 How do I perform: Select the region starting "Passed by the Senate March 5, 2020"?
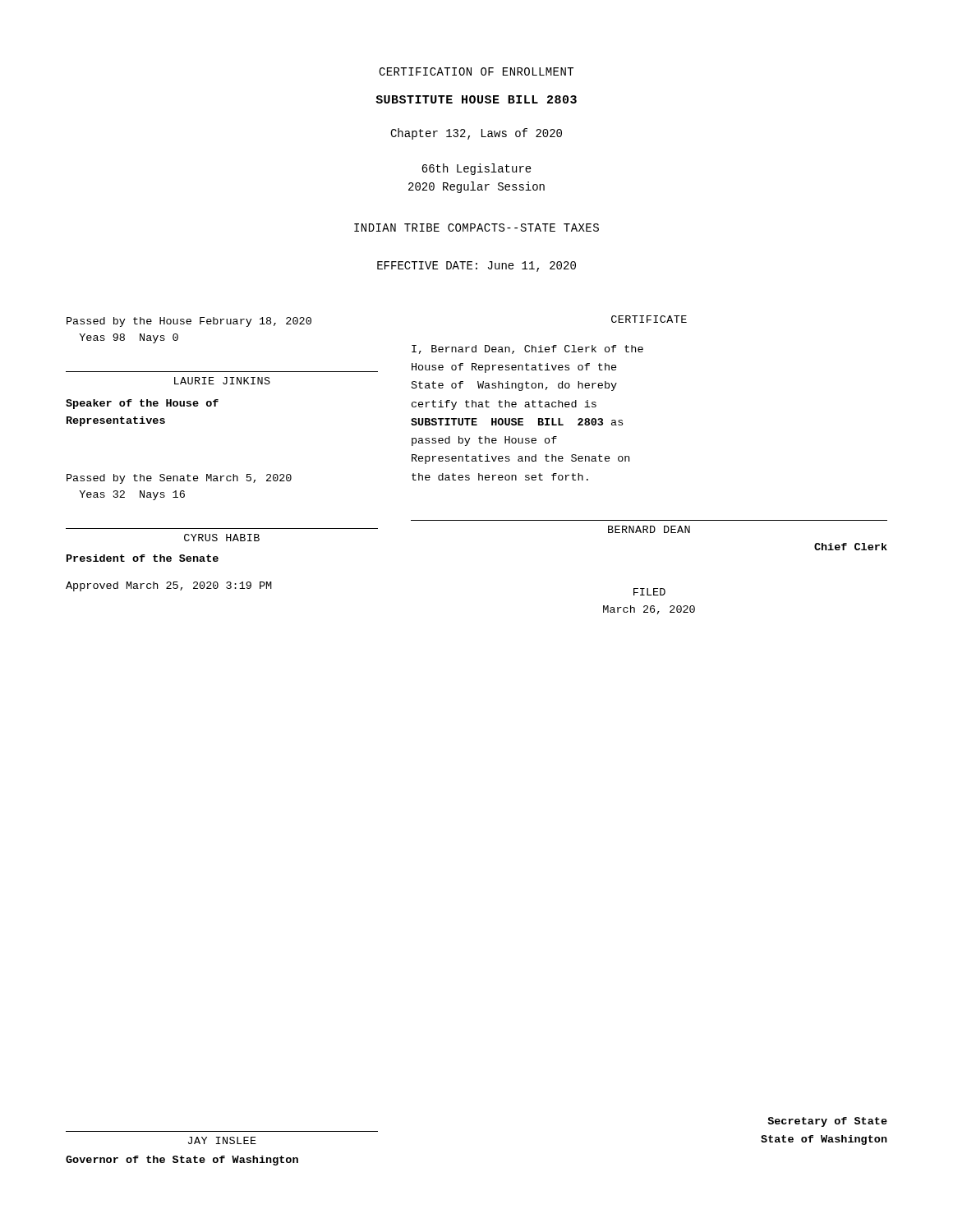point(179,487)
